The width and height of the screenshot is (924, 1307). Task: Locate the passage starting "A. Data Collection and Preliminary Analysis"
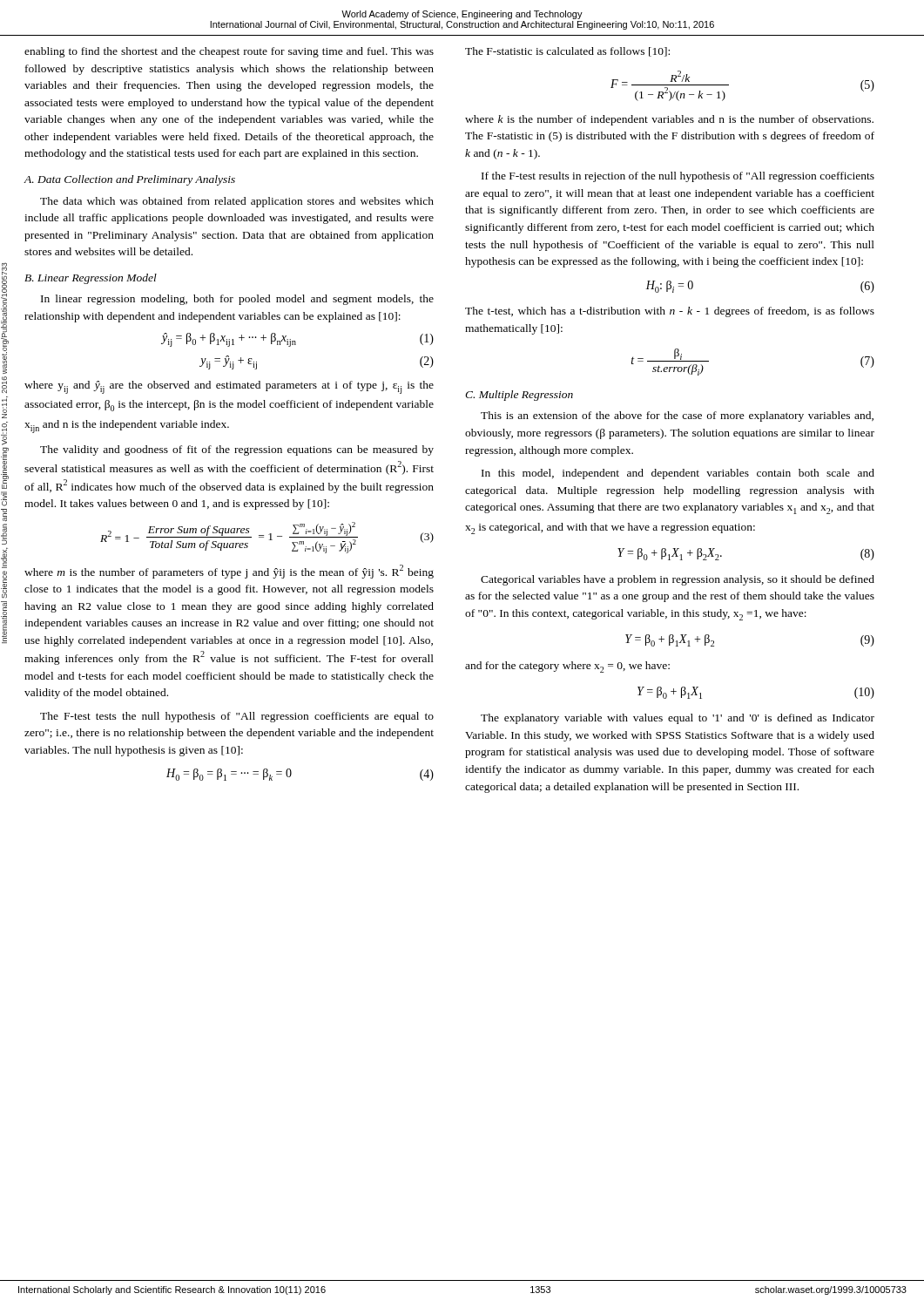pos(229,179)
